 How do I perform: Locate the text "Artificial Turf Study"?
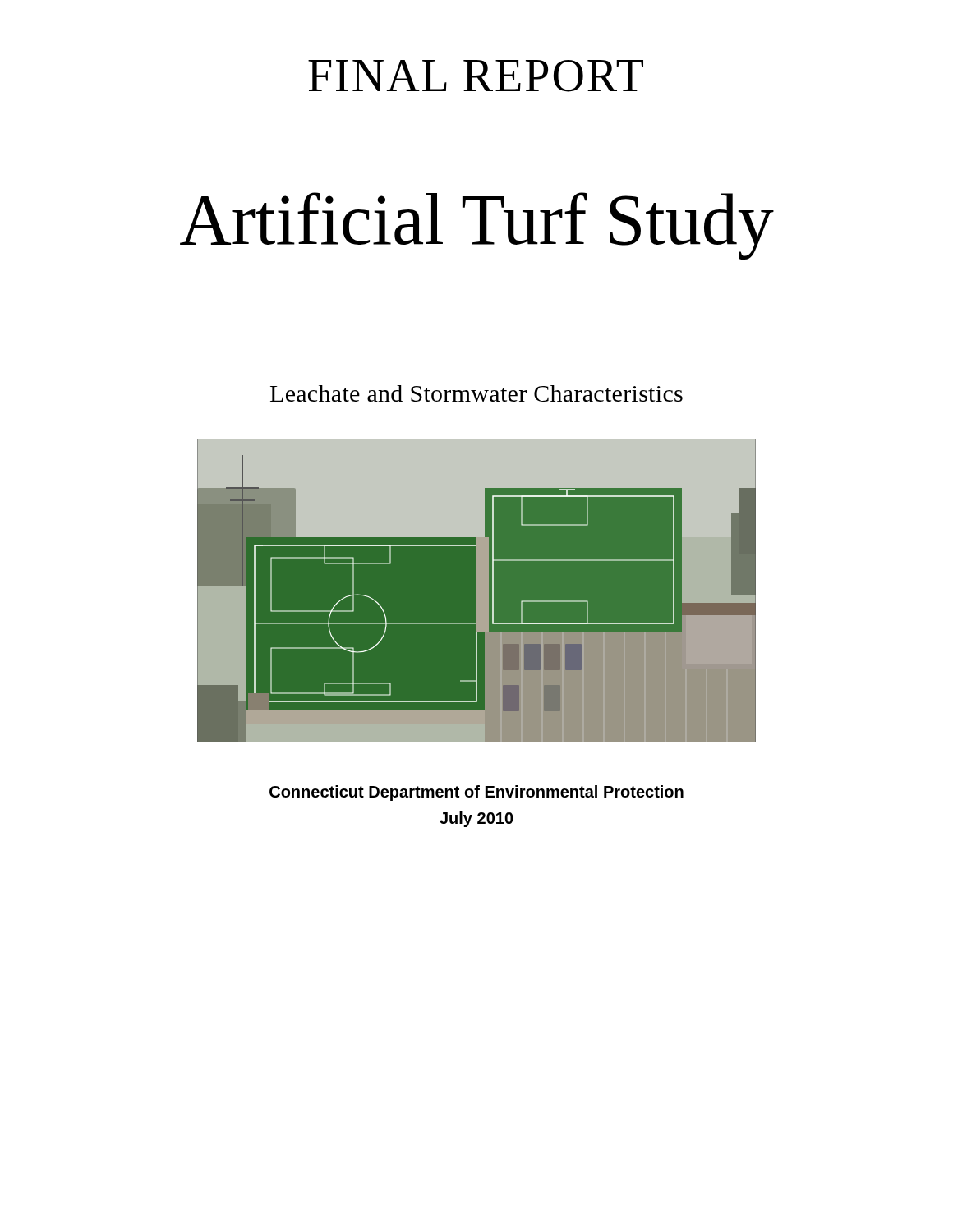476,220
